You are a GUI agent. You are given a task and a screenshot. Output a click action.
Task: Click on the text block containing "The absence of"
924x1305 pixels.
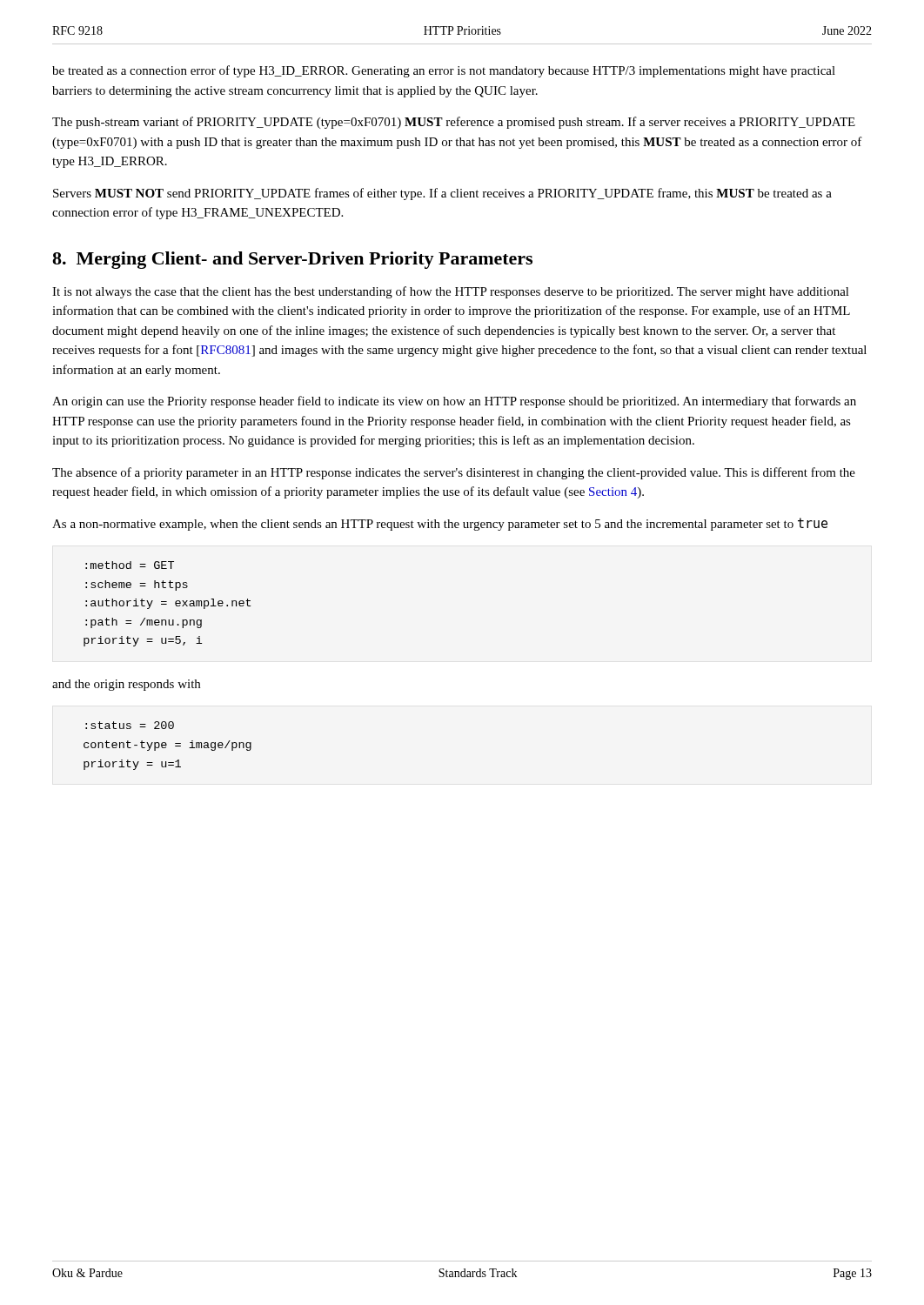point(454,482)
